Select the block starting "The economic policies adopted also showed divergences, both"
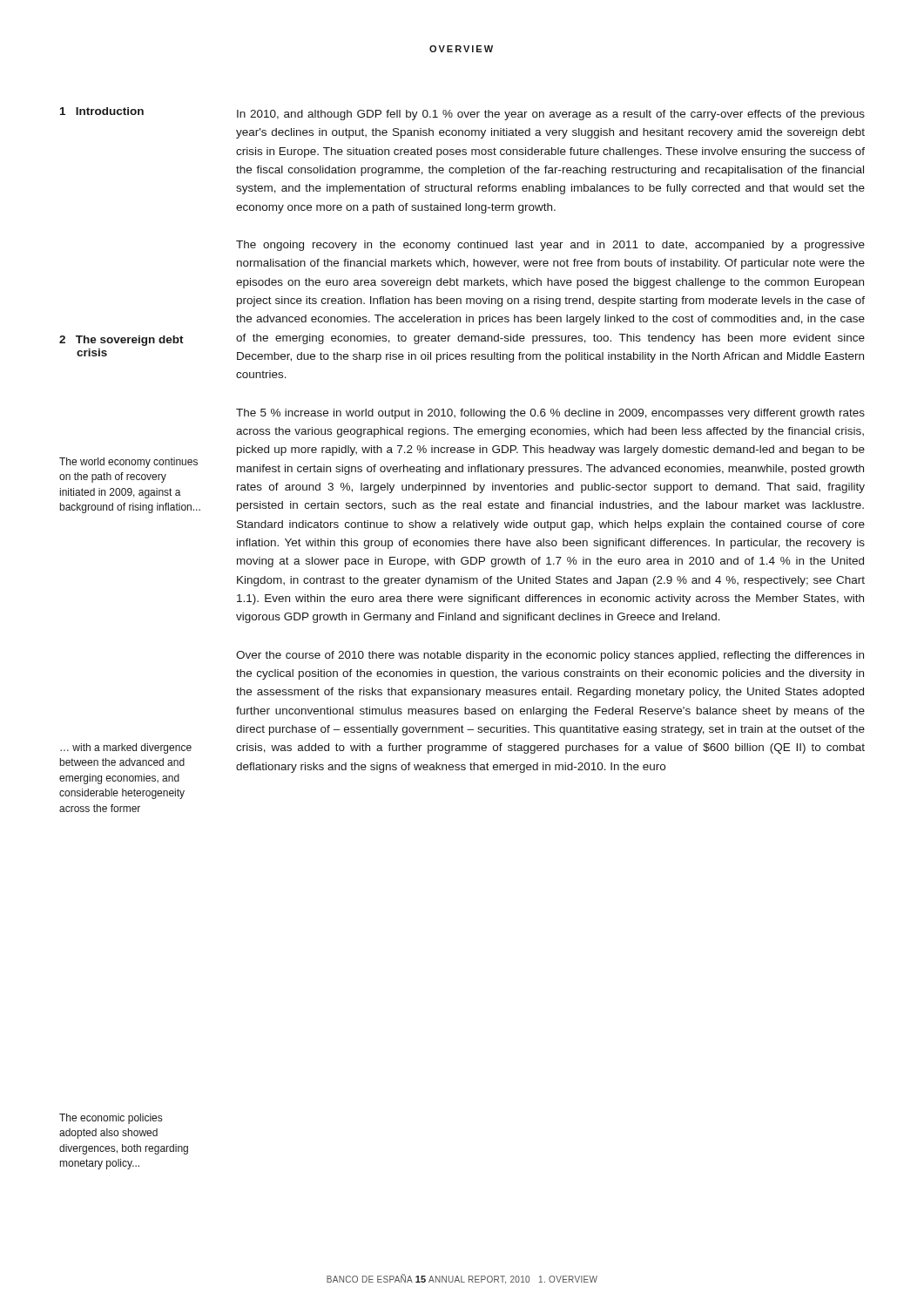924x1307 pixels. point(131,1141)
